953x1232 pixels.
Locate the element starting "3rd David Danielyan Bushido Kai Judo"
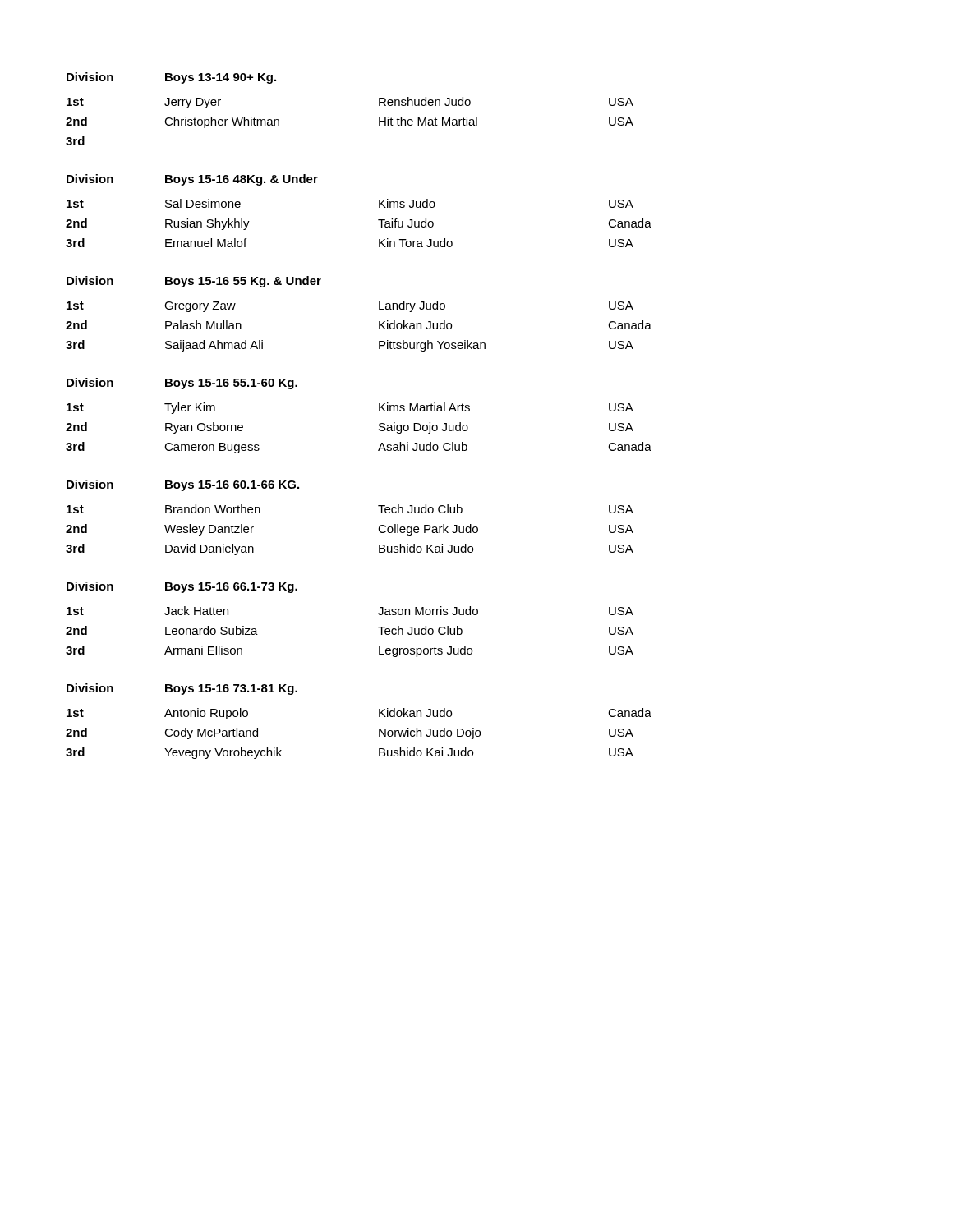386,549
